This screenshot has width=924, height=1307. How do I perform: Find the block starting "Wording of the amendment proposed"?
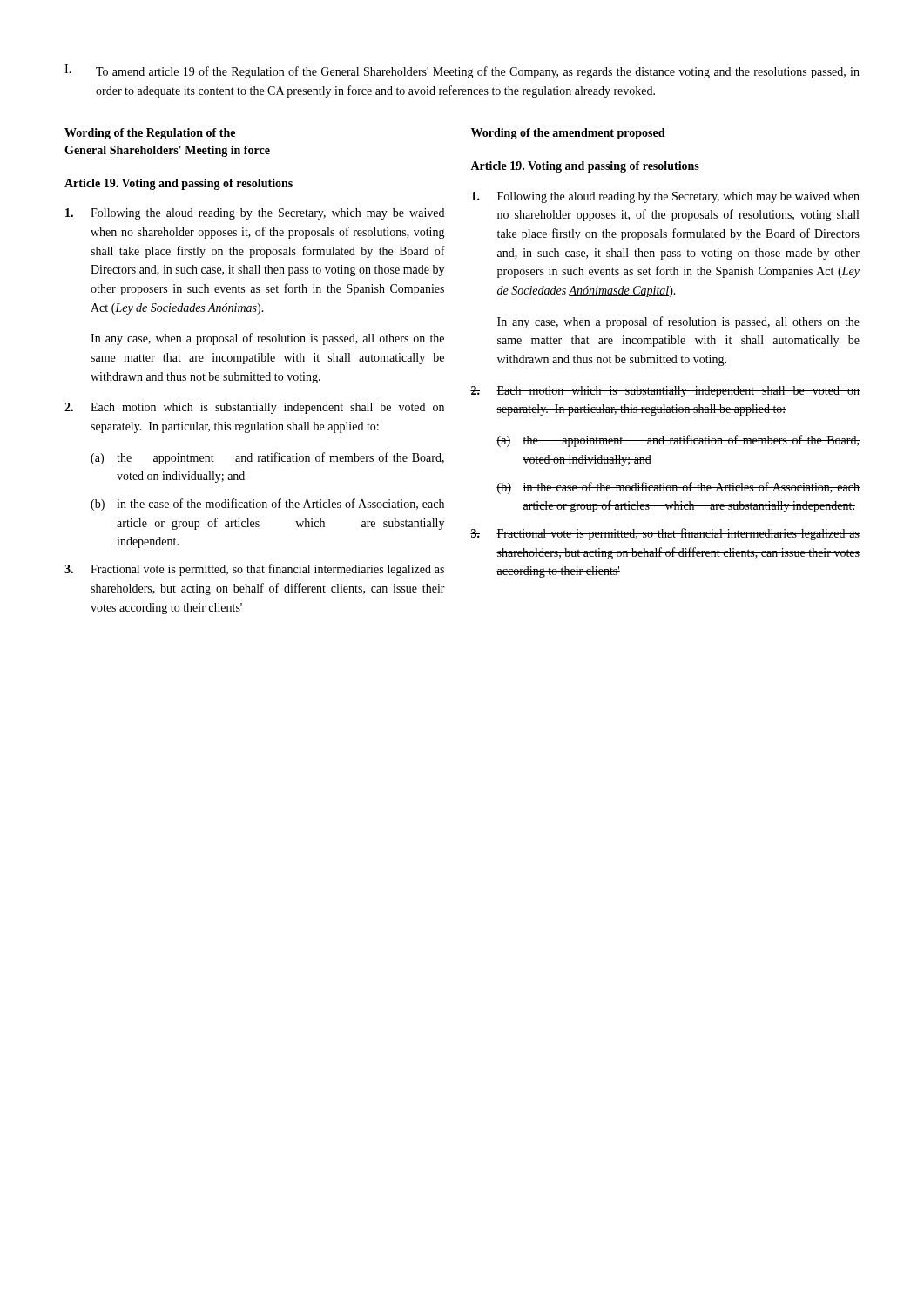click(568, 133)
